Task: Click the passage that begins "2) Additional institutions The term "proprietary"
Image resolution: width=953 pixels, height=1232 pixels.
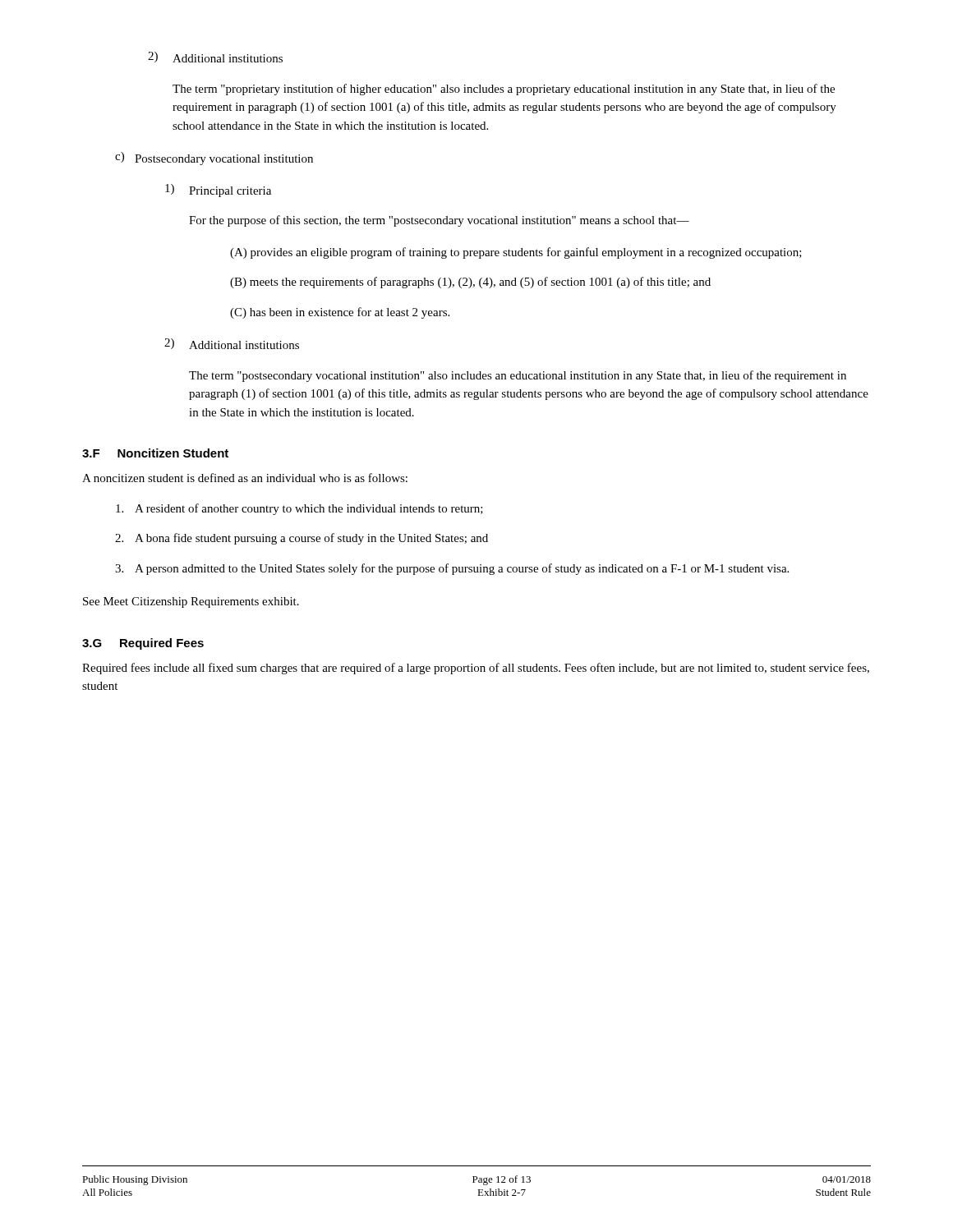Action: click(509, 92)
